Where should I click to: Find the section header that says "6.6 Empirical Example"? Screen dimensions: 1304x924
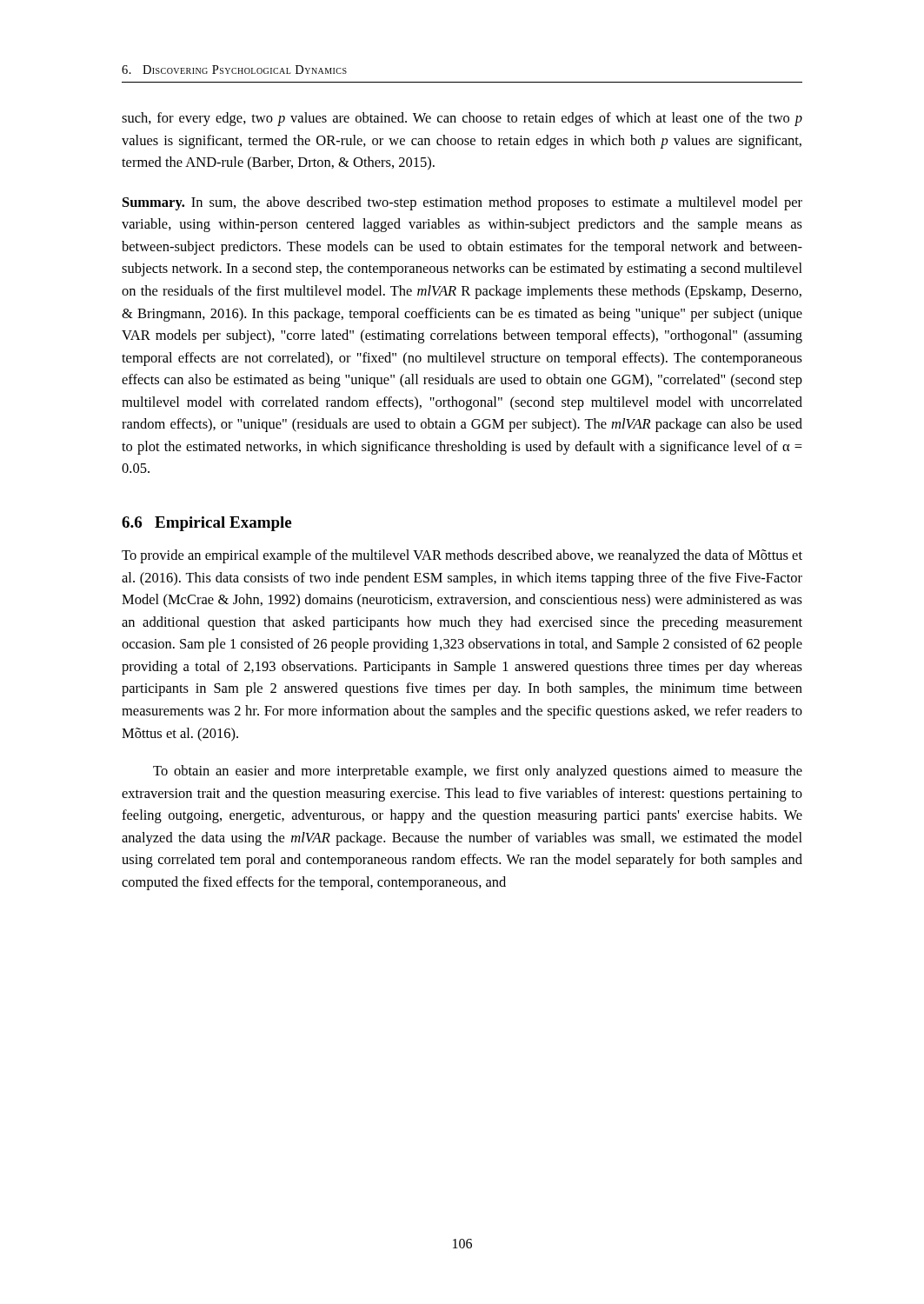click(x=207, y=522)
